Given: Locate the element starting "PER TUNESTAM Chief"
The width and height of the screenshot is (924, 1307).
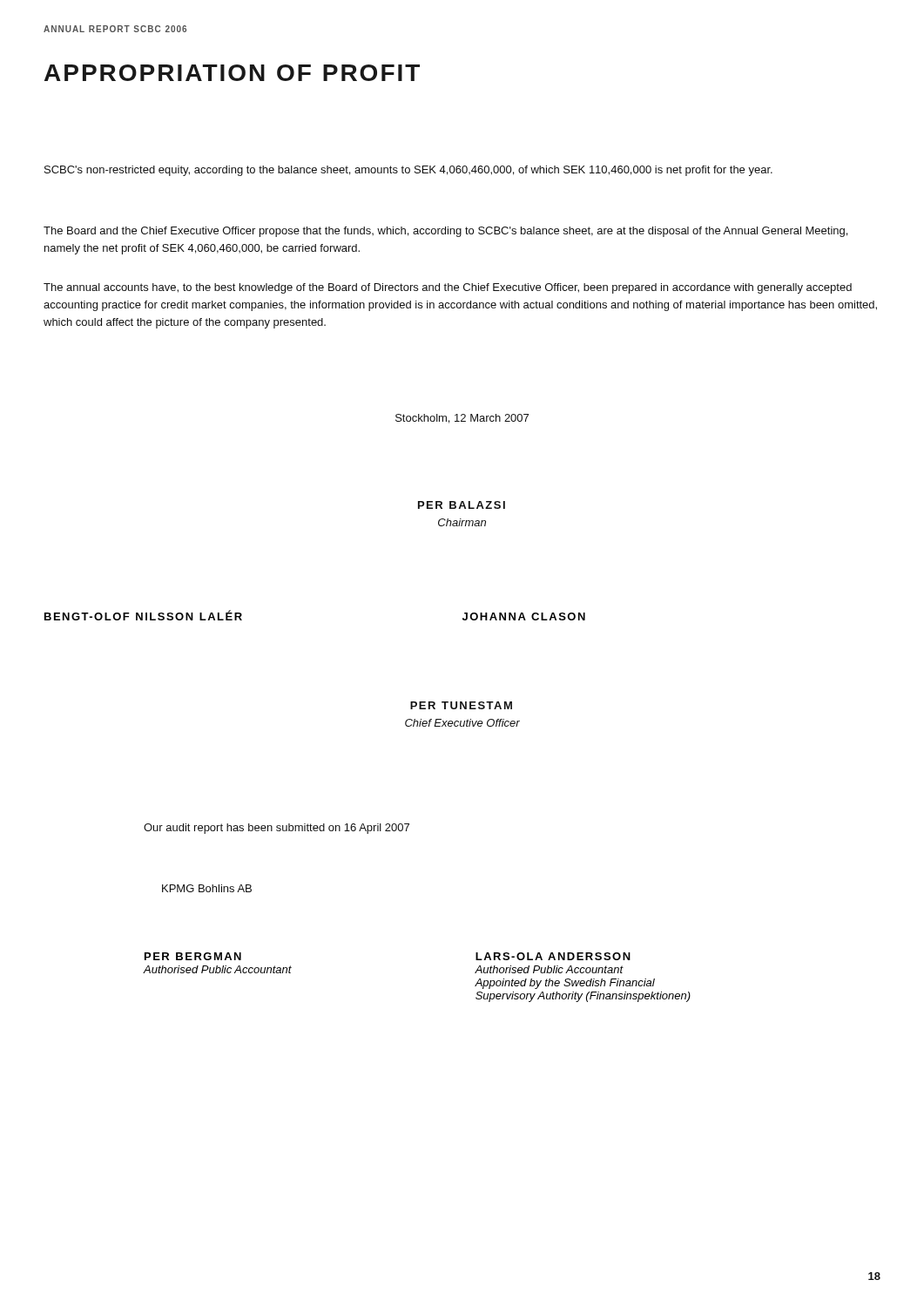Looking at the screenshot, I should point(462,714).
